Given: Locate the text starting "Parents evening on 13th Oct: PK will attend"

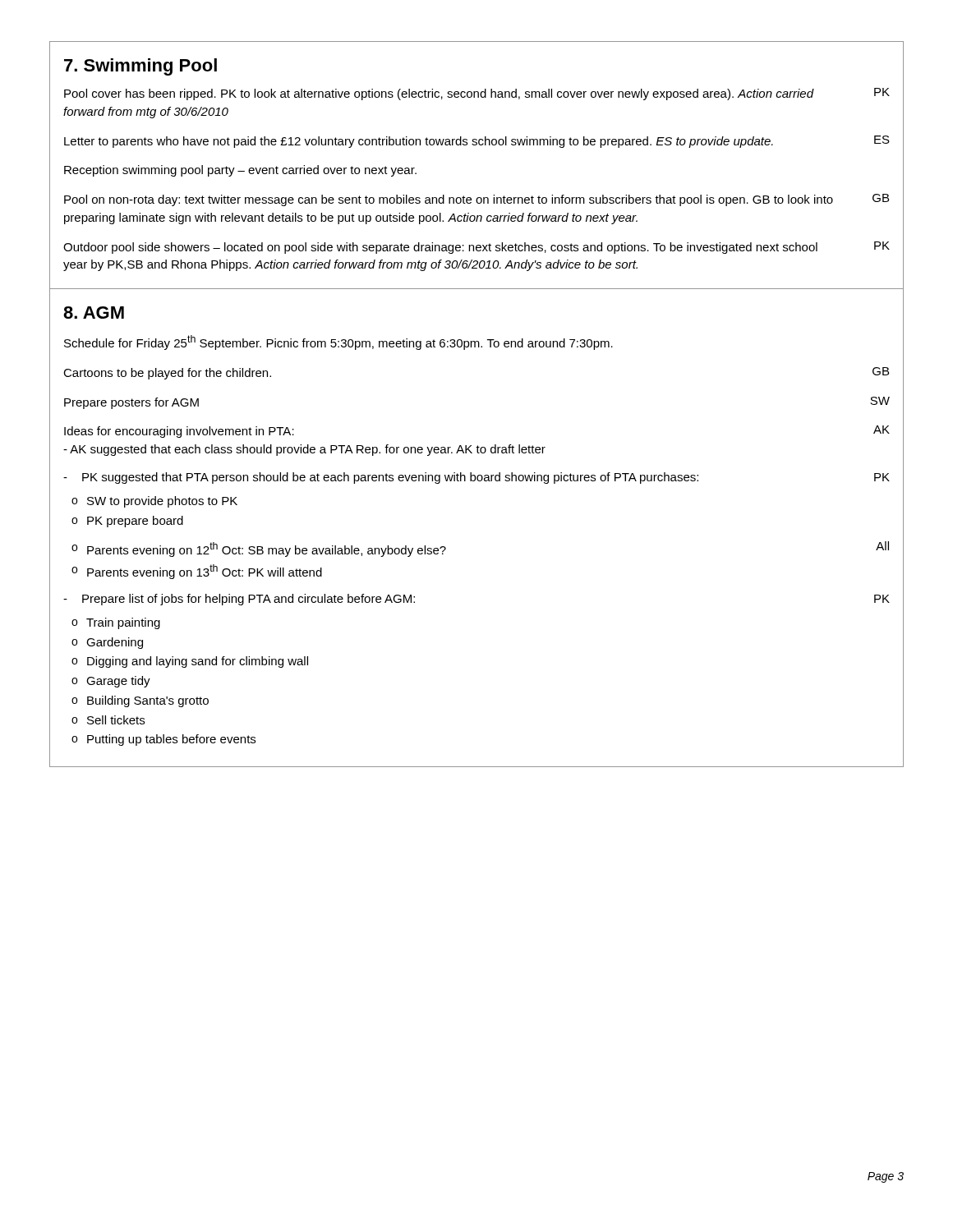Looking at the screenshot, I should coord(204,571).
